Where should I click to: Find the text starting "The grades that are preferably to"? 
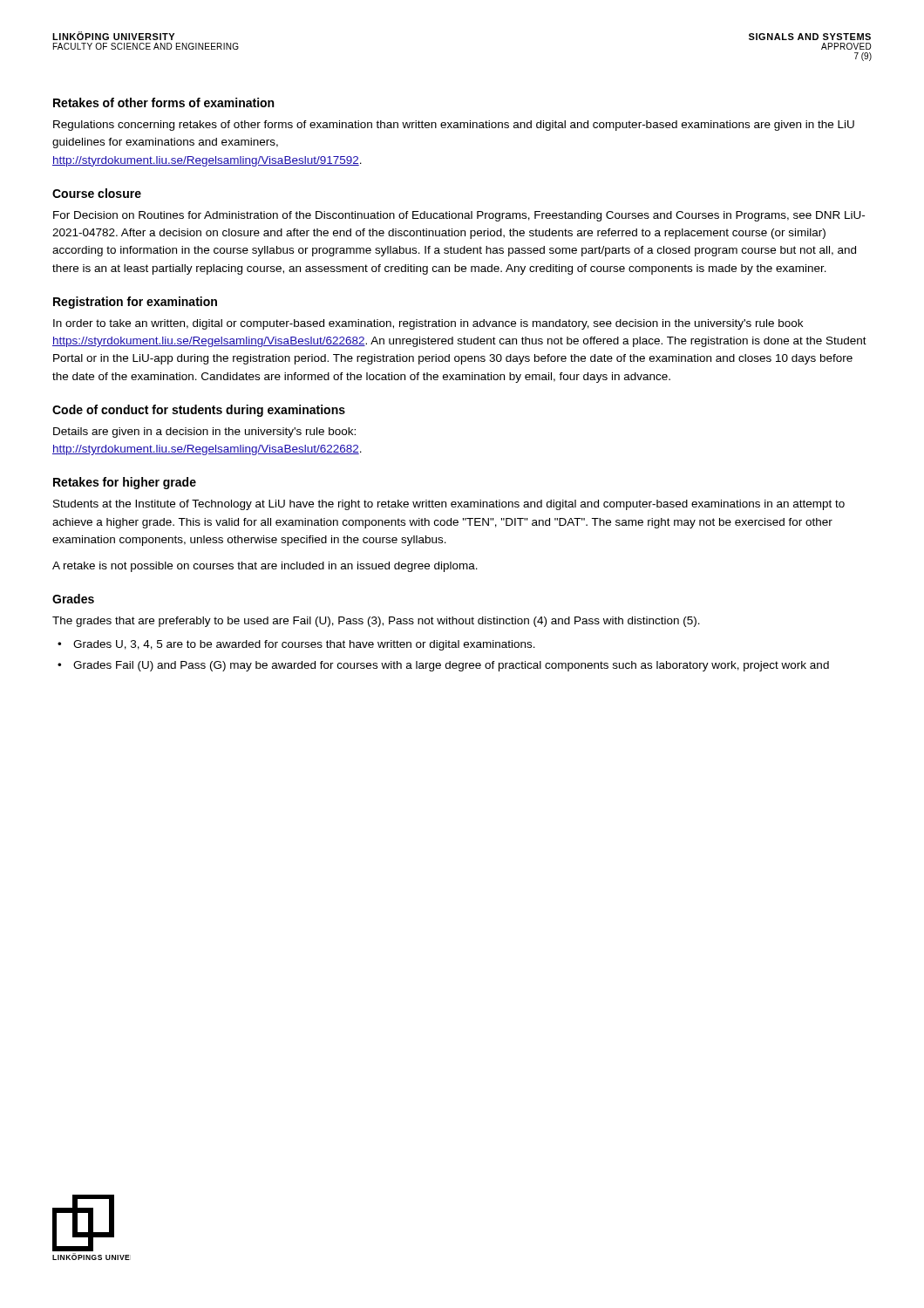tap(376, 621)
